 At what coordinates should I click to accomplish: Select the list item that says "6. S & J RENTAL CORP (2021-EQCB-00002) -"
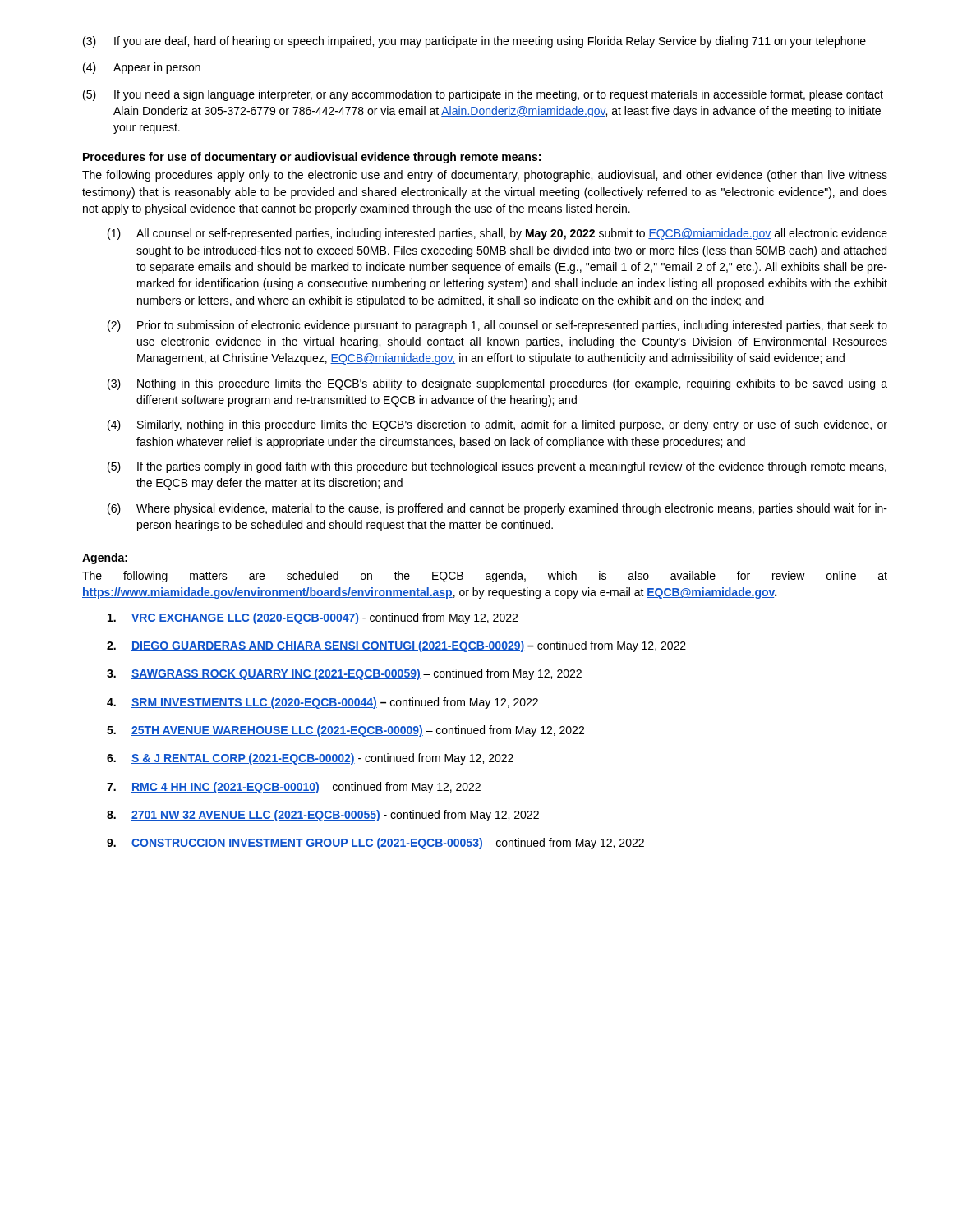pyautogui.click(x=497, y=758)
